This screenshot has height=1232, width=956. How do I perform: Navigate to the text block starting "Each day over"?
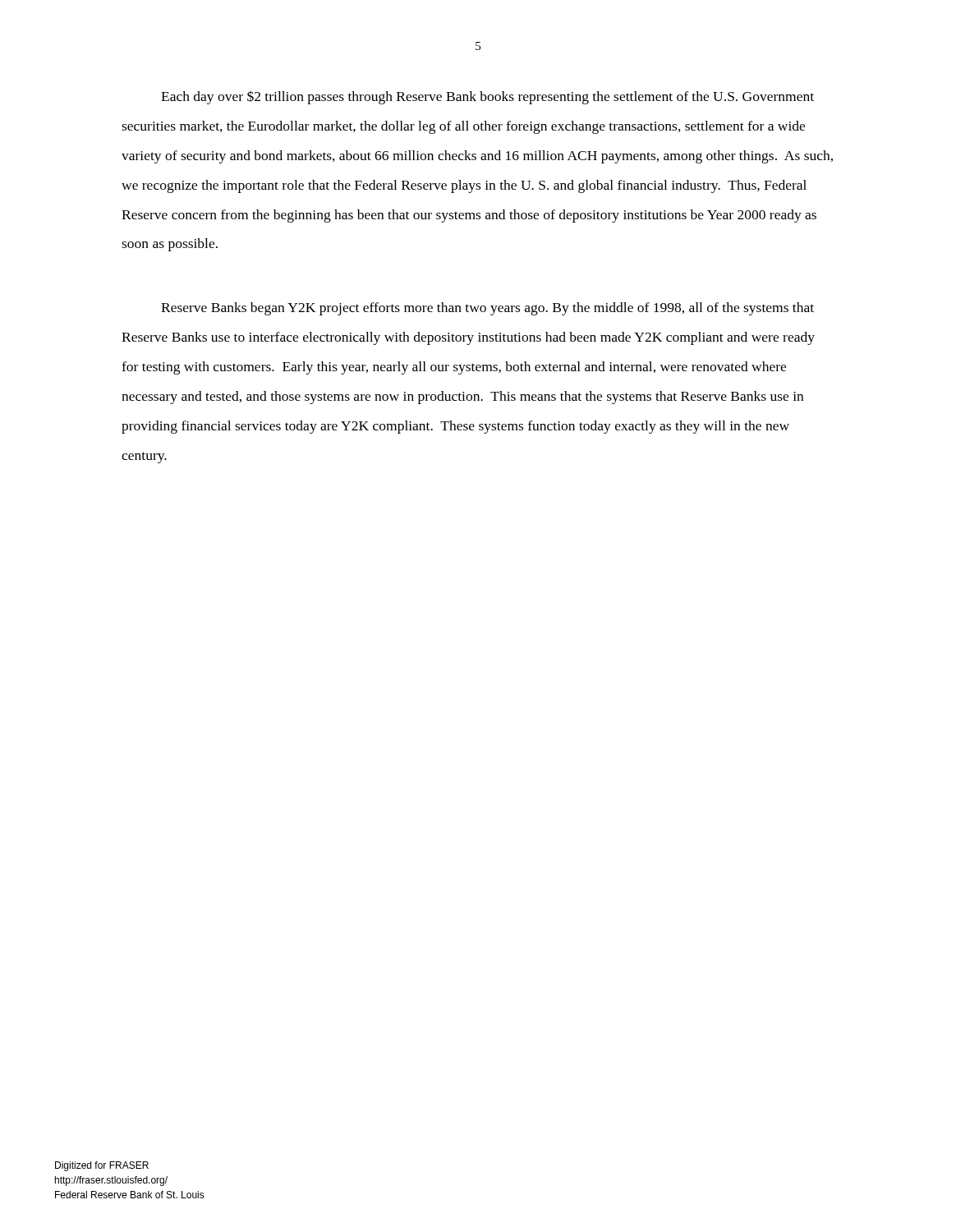point(478,170)
